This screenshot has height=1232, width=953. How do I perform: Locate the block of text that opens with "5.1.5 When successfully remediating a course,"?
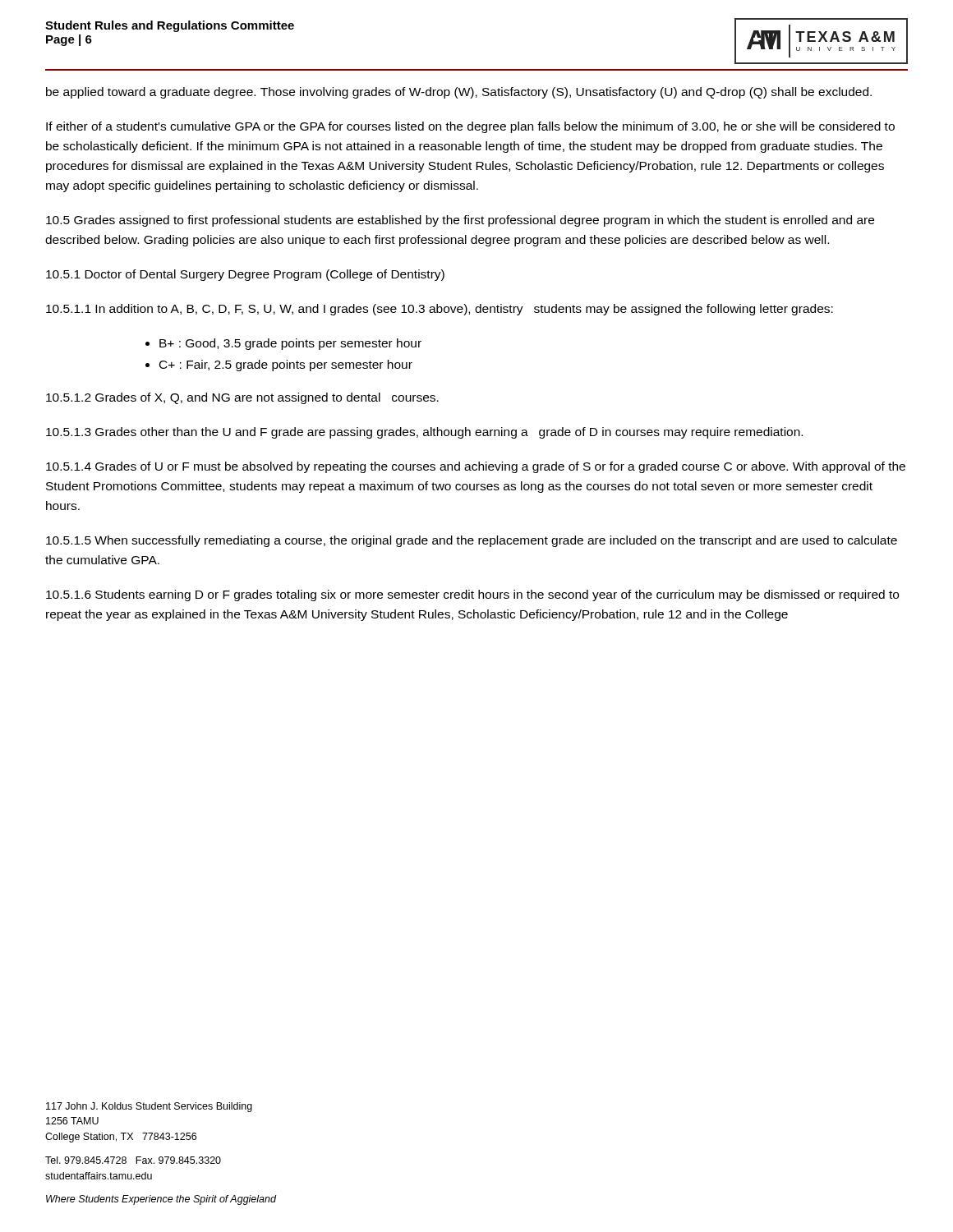coord(471,550)
